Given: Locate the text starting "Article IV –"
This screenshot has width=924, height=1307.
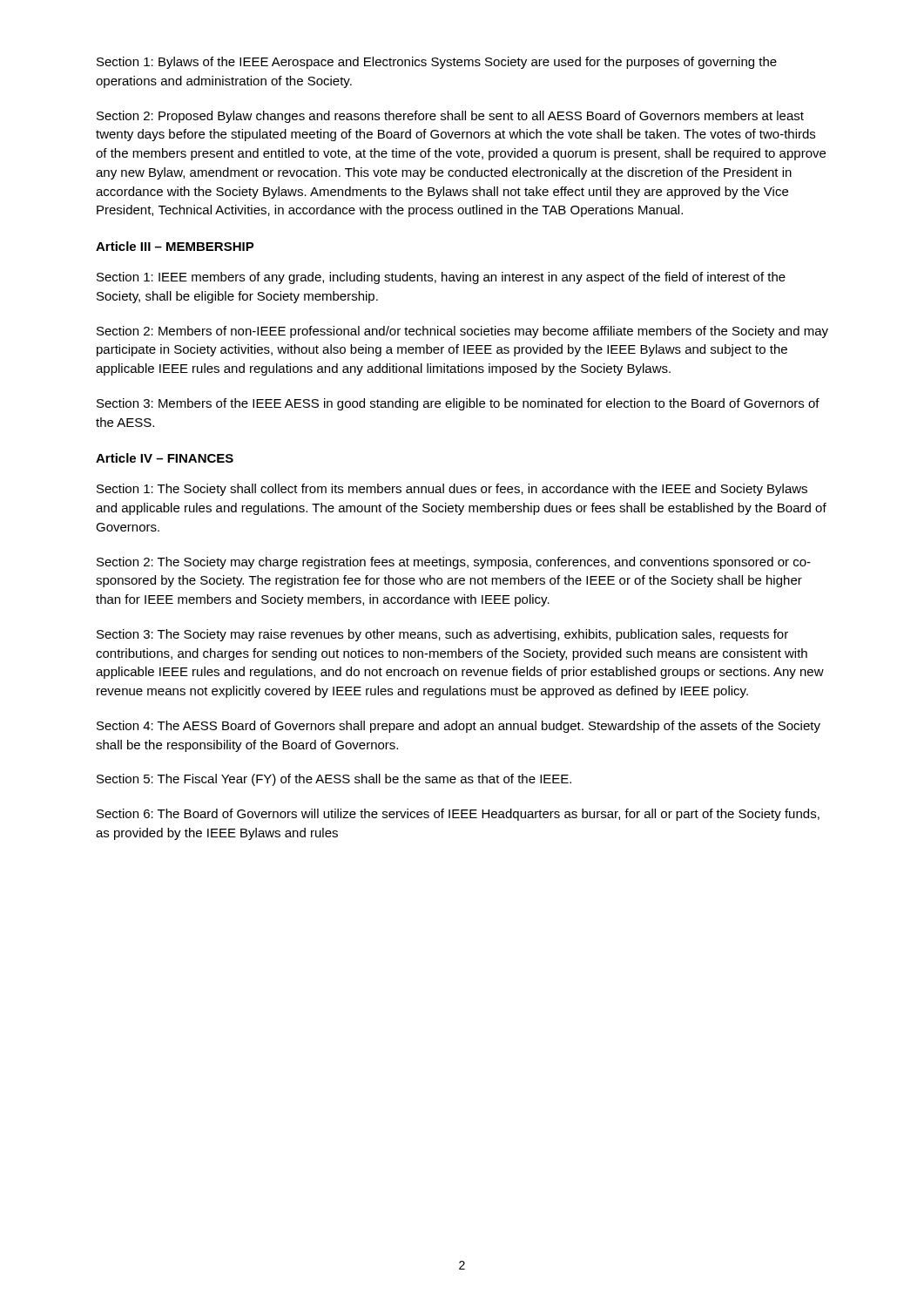Looking at the screenshot, I should point(165,458).
